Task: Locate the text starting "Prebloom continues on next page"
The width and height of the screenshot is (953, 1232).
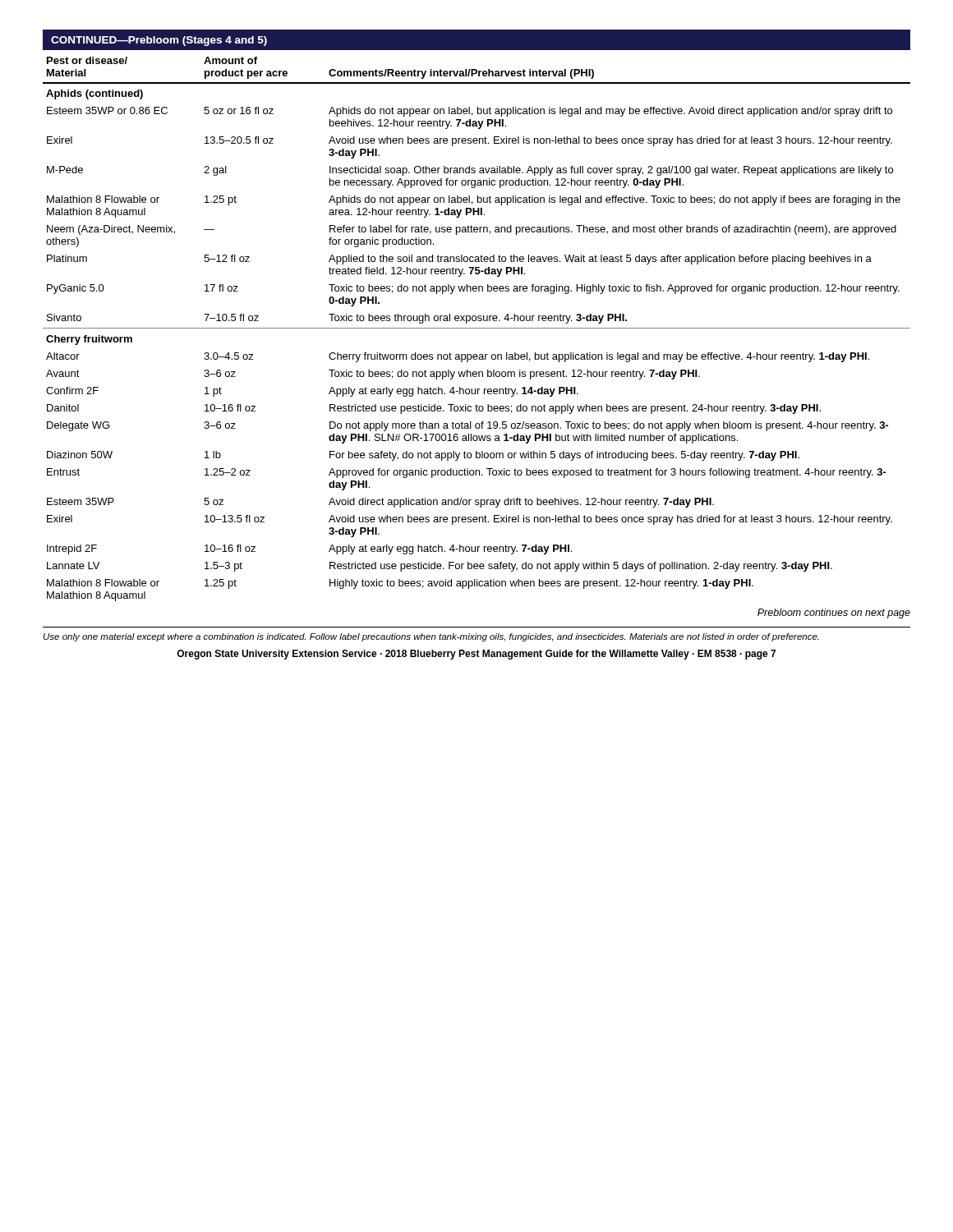Action: [x=834, y=613]
